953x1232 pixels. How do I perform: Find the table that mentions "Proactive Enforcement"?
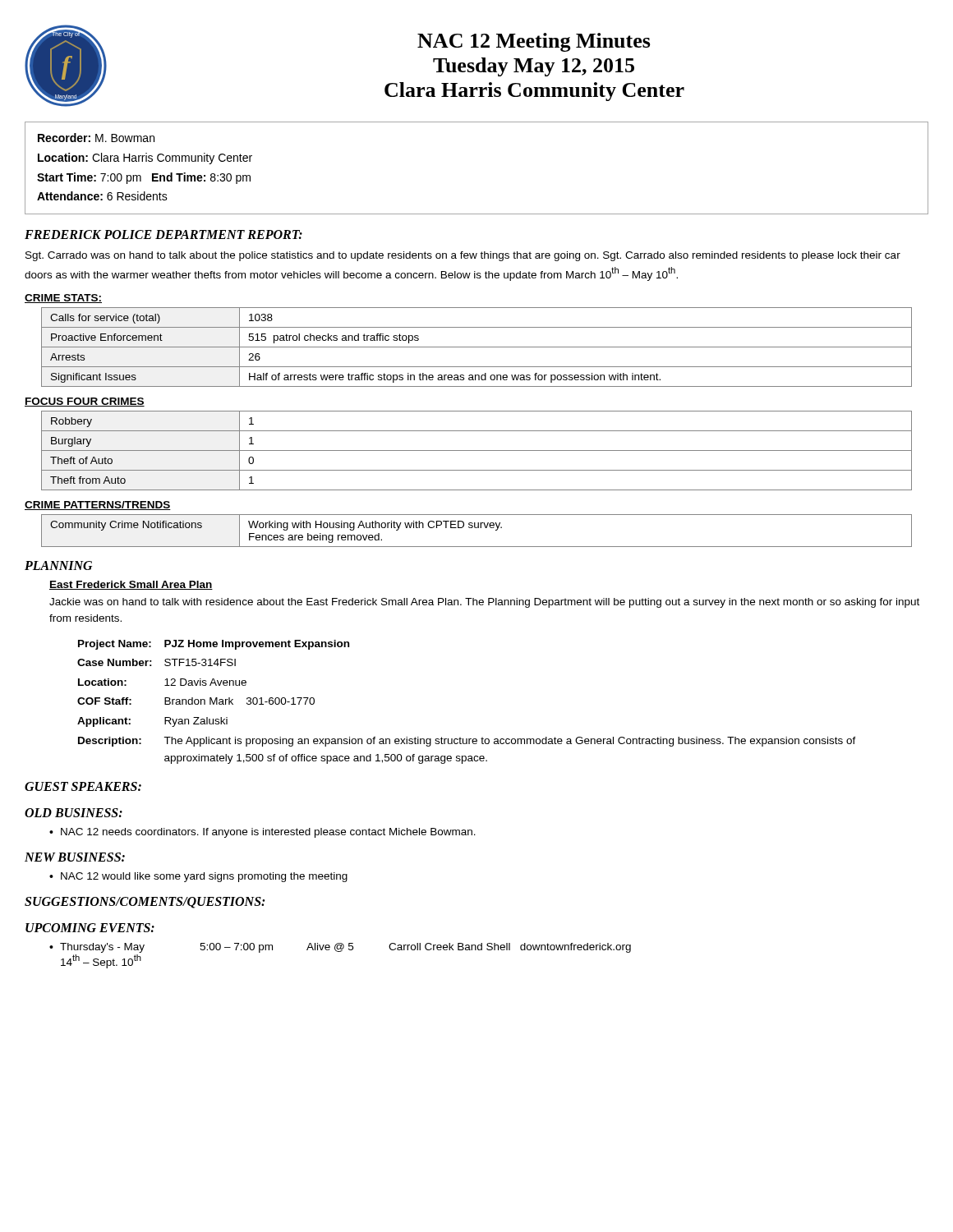pos(476,347)
